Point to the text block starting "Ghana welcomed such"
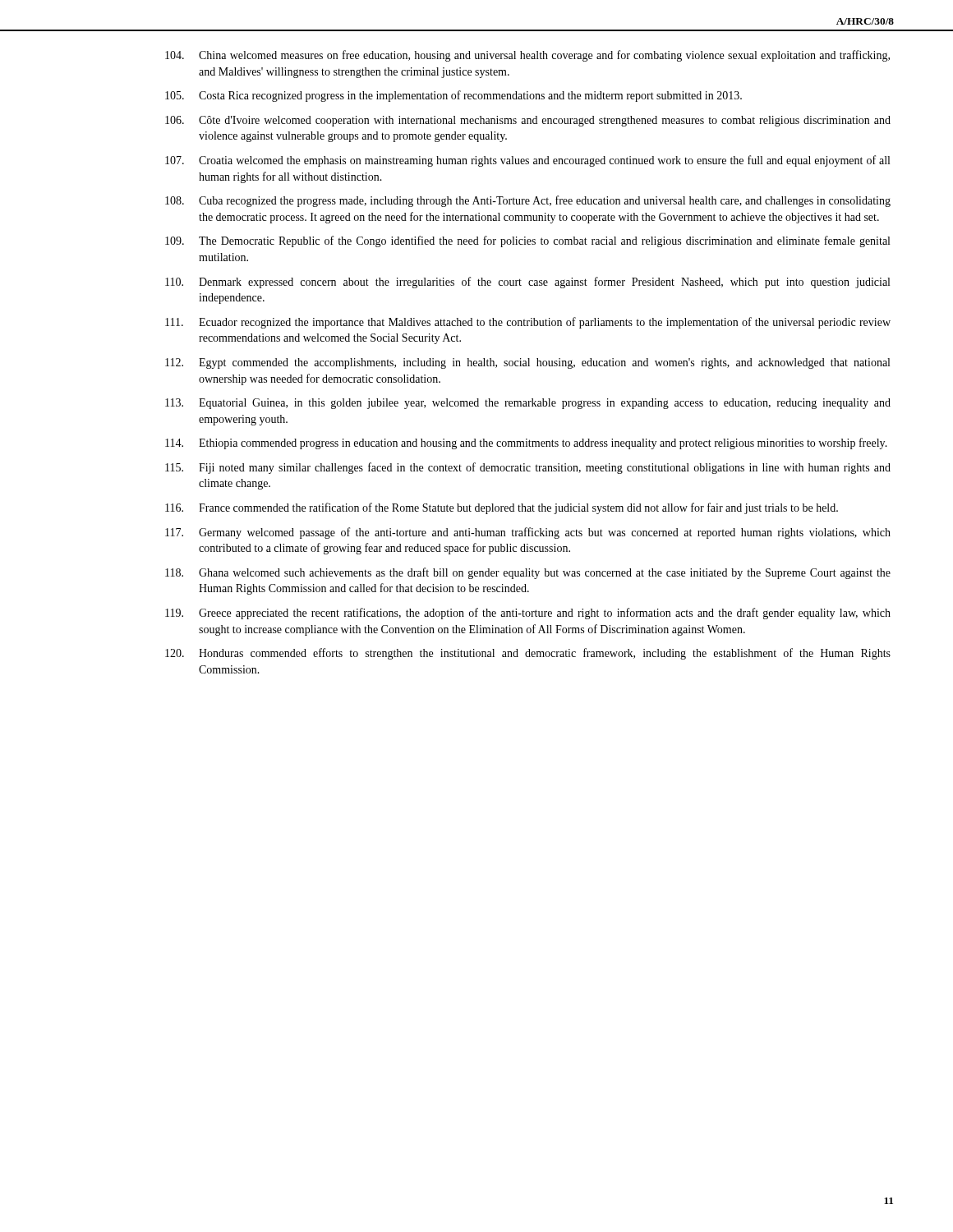This screenshot has height=1232, width=953. [527, 581]
